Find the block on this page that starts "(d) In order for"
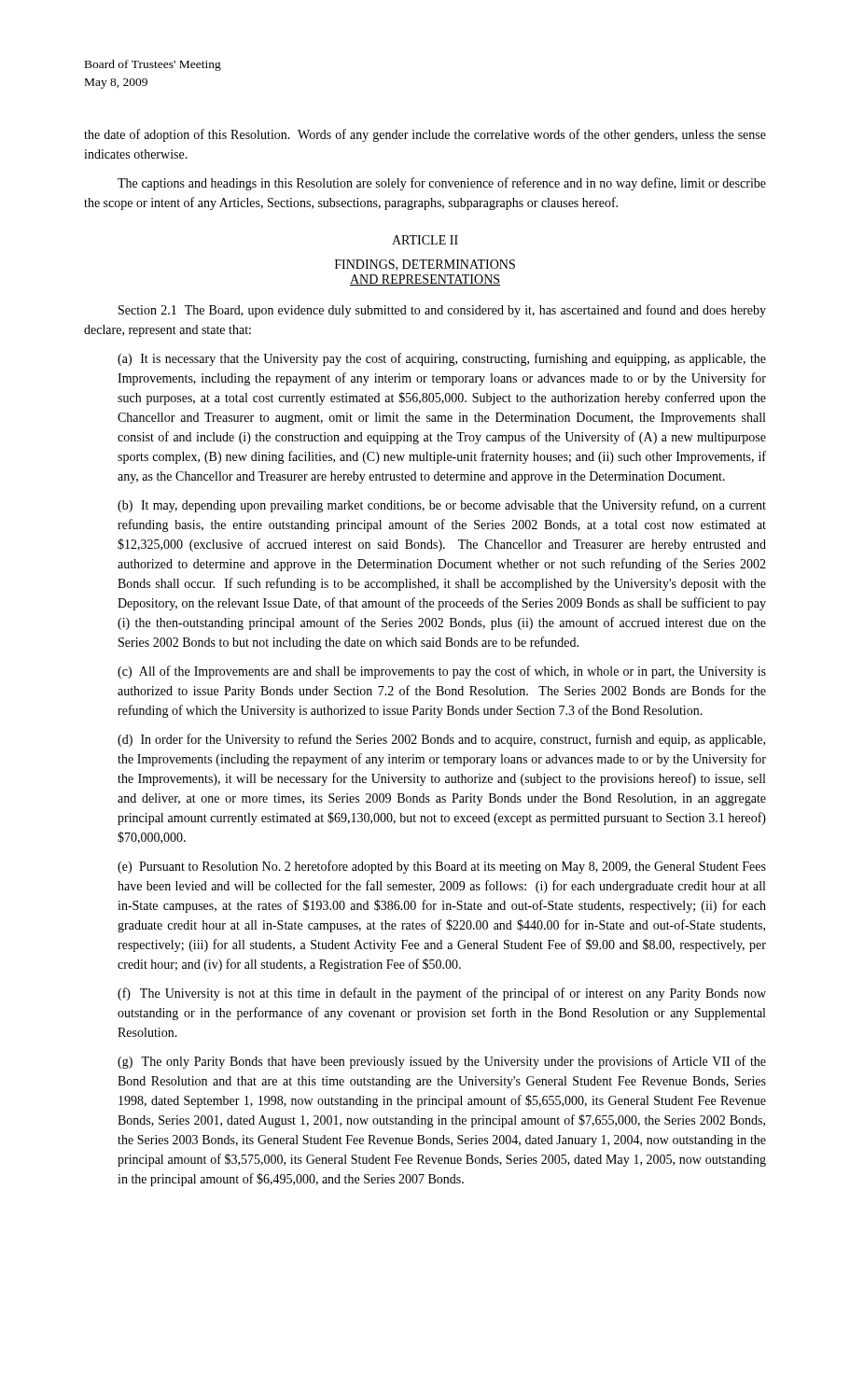The width and height of the screenshot is (850, 1400). pyautogui.click(x=442, y=788)
